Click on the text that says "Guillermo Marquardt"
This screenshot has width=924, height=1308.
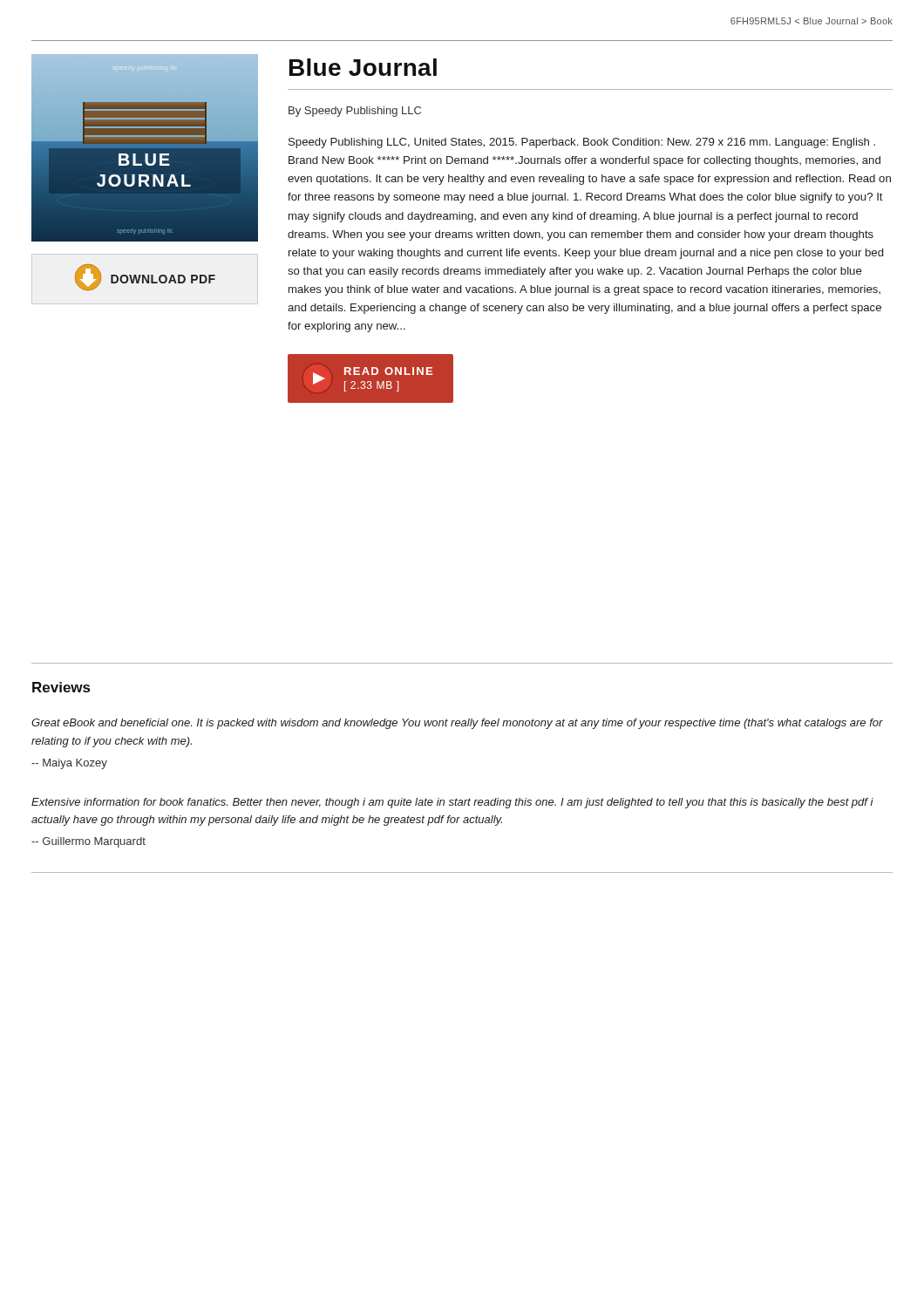point(88,841)
